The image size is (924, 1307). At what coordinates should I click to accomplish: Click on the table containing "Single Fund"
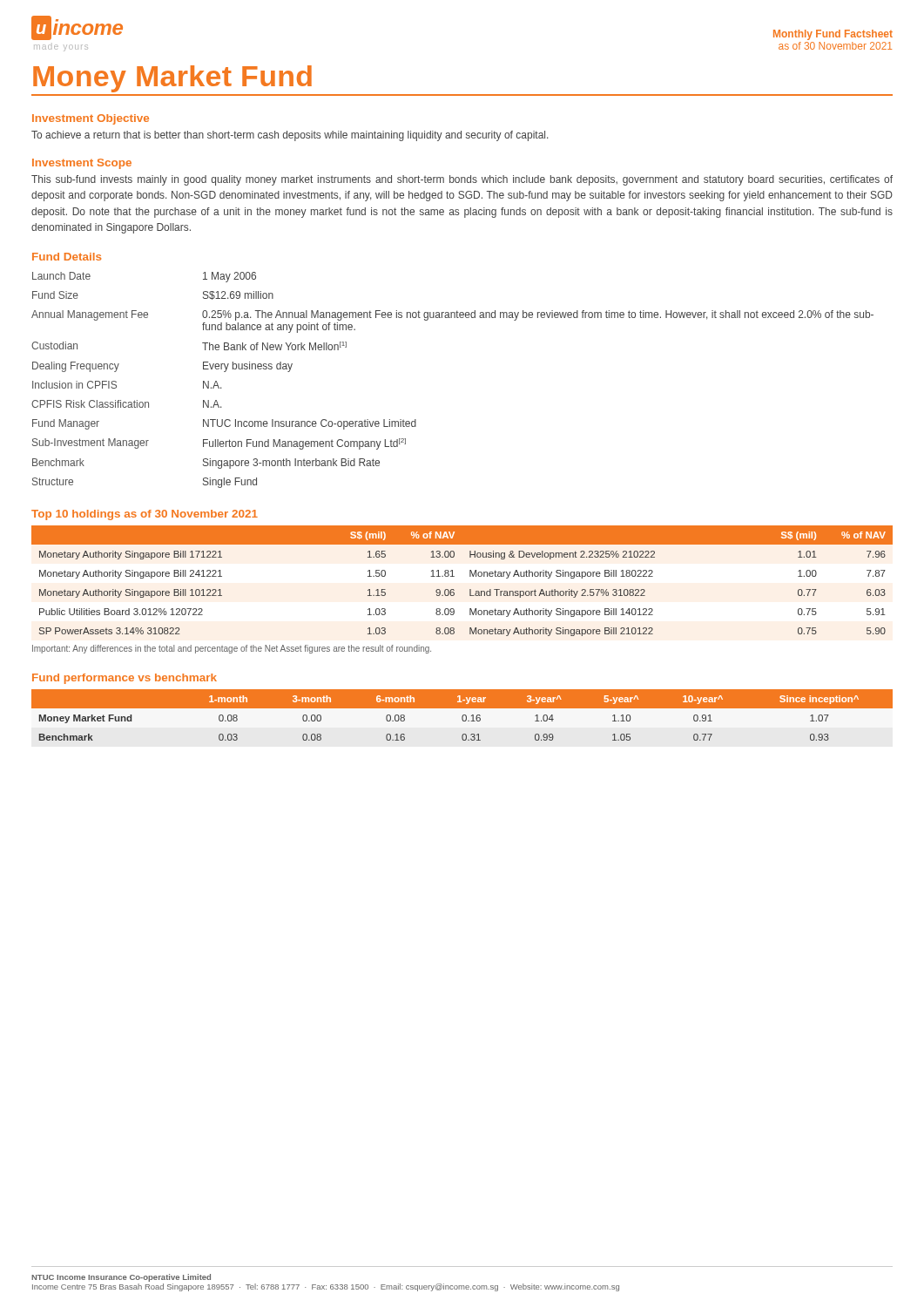pos(462,379)
